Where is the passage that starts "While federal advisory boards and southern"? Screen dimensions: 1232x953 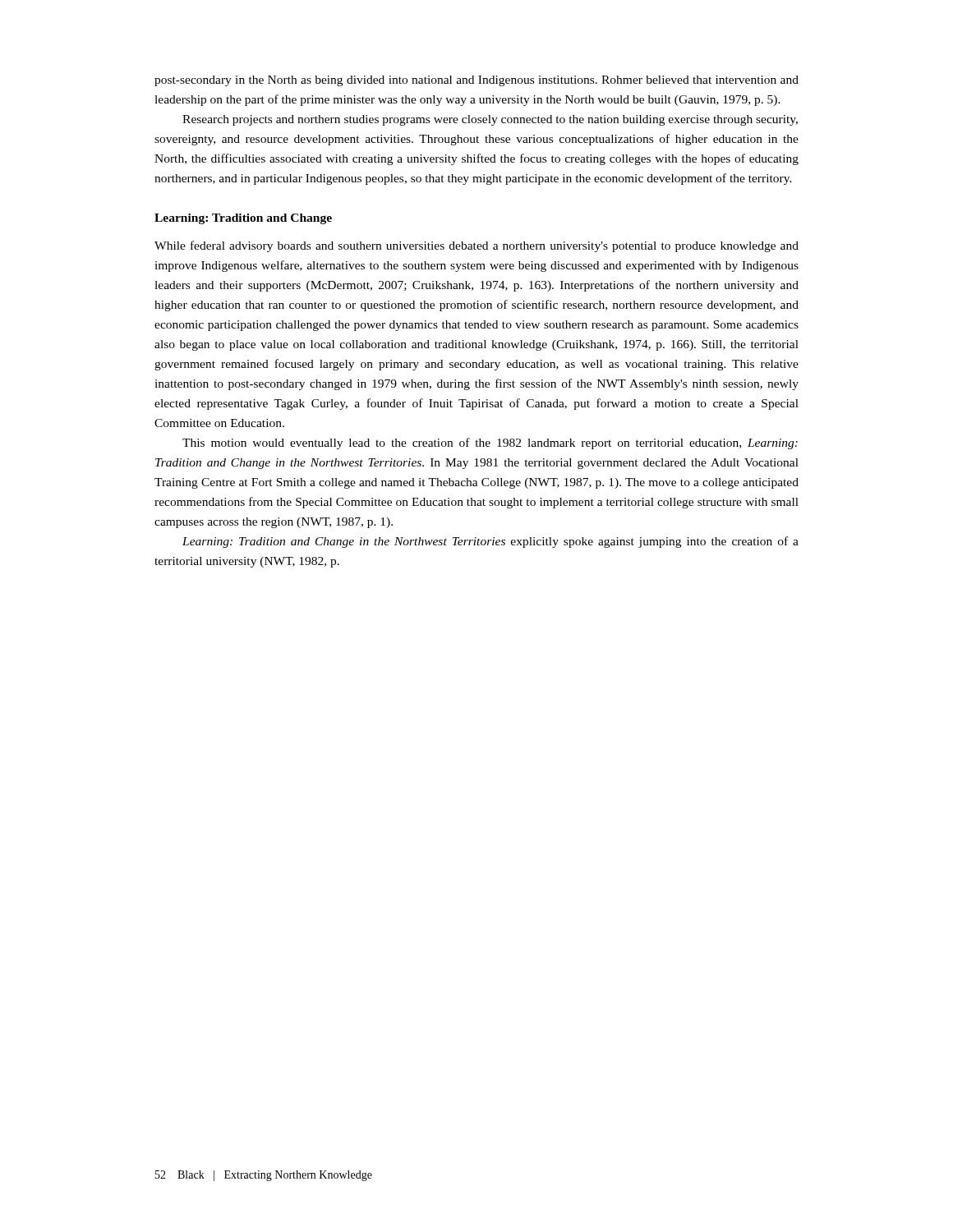click(x=476, y=403)
